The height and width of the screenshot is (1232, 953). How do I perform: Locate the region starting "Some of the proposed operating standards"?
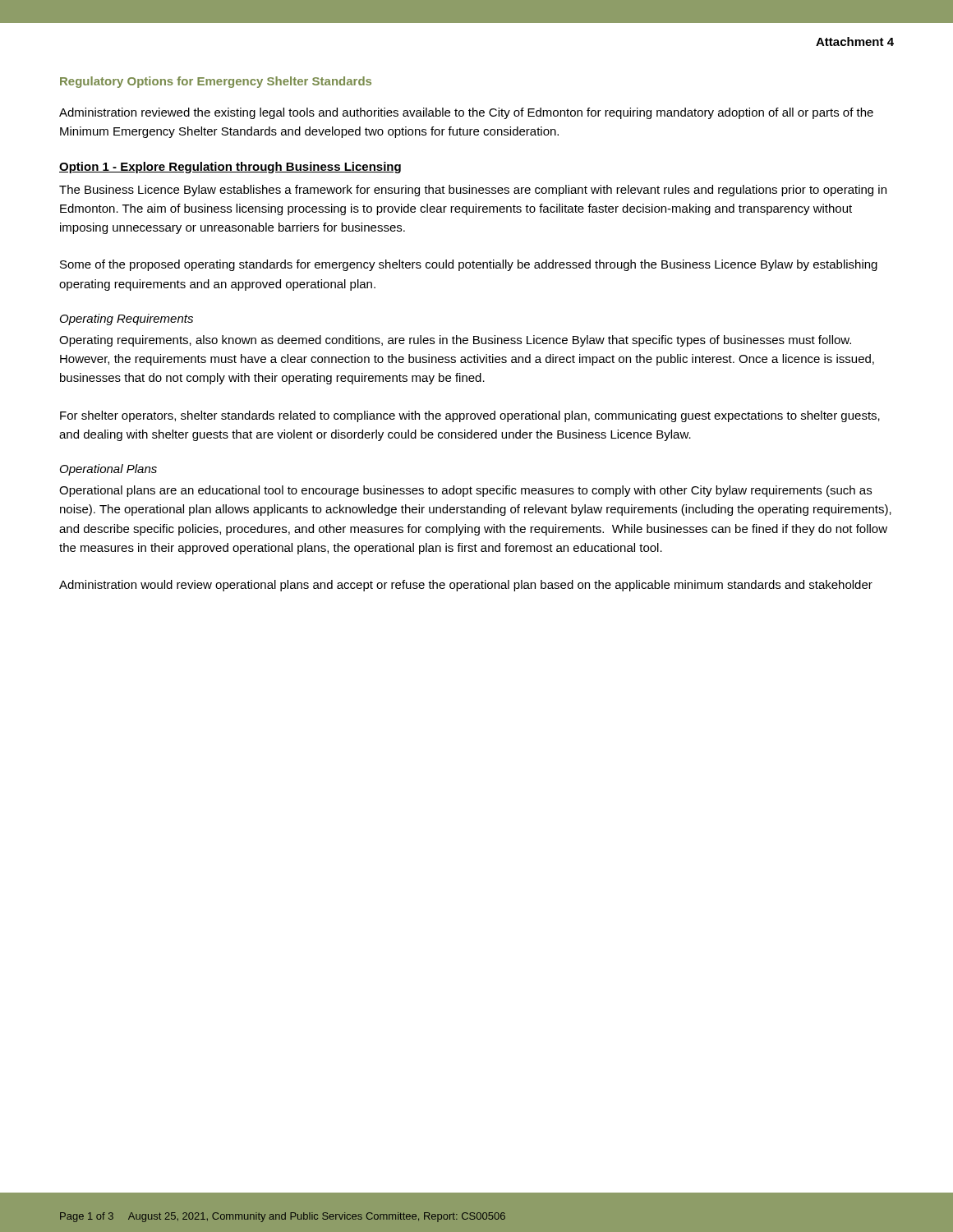(468, 274)
